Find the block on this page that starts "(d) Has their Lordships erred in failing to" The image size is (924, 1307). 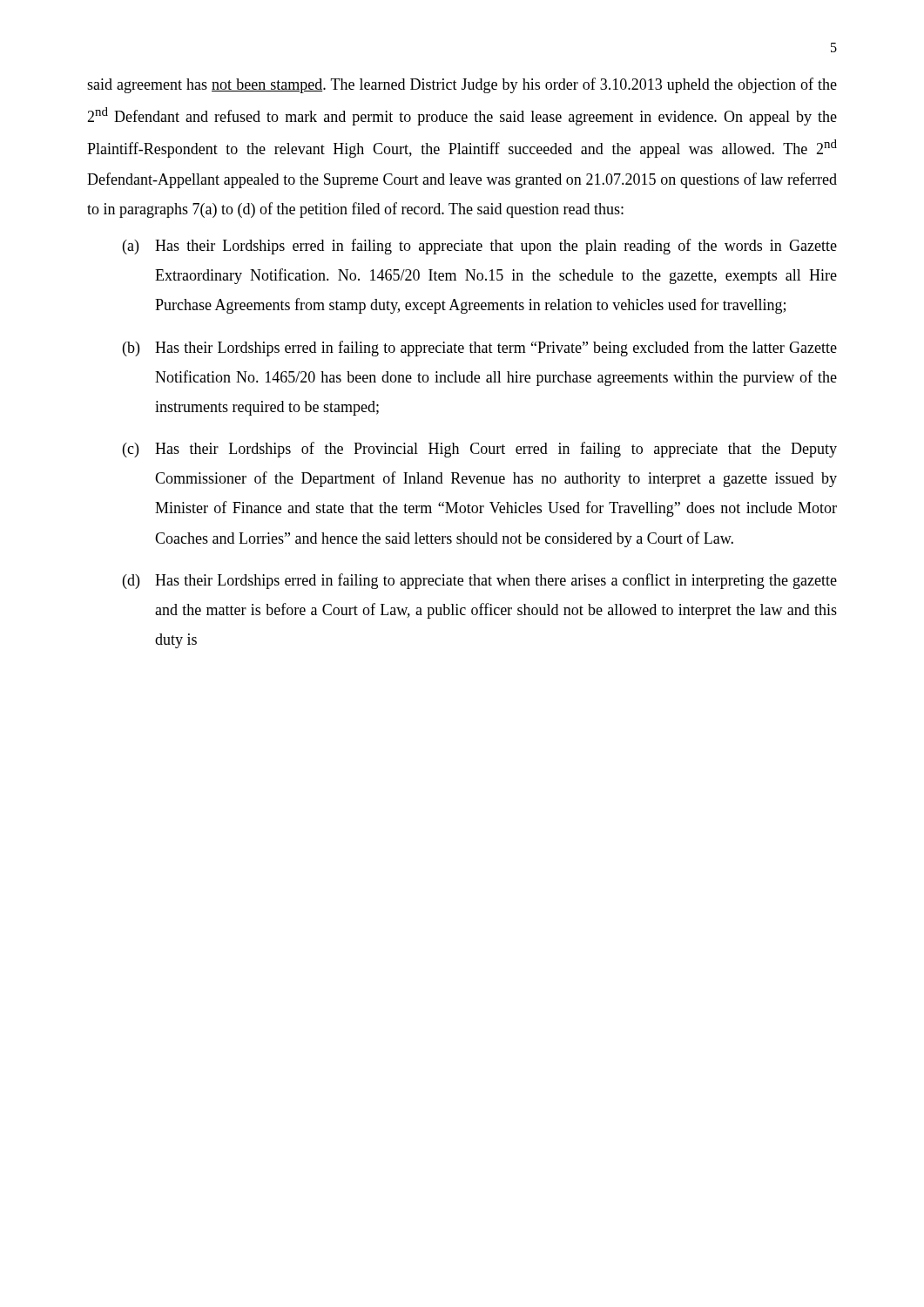479,610
